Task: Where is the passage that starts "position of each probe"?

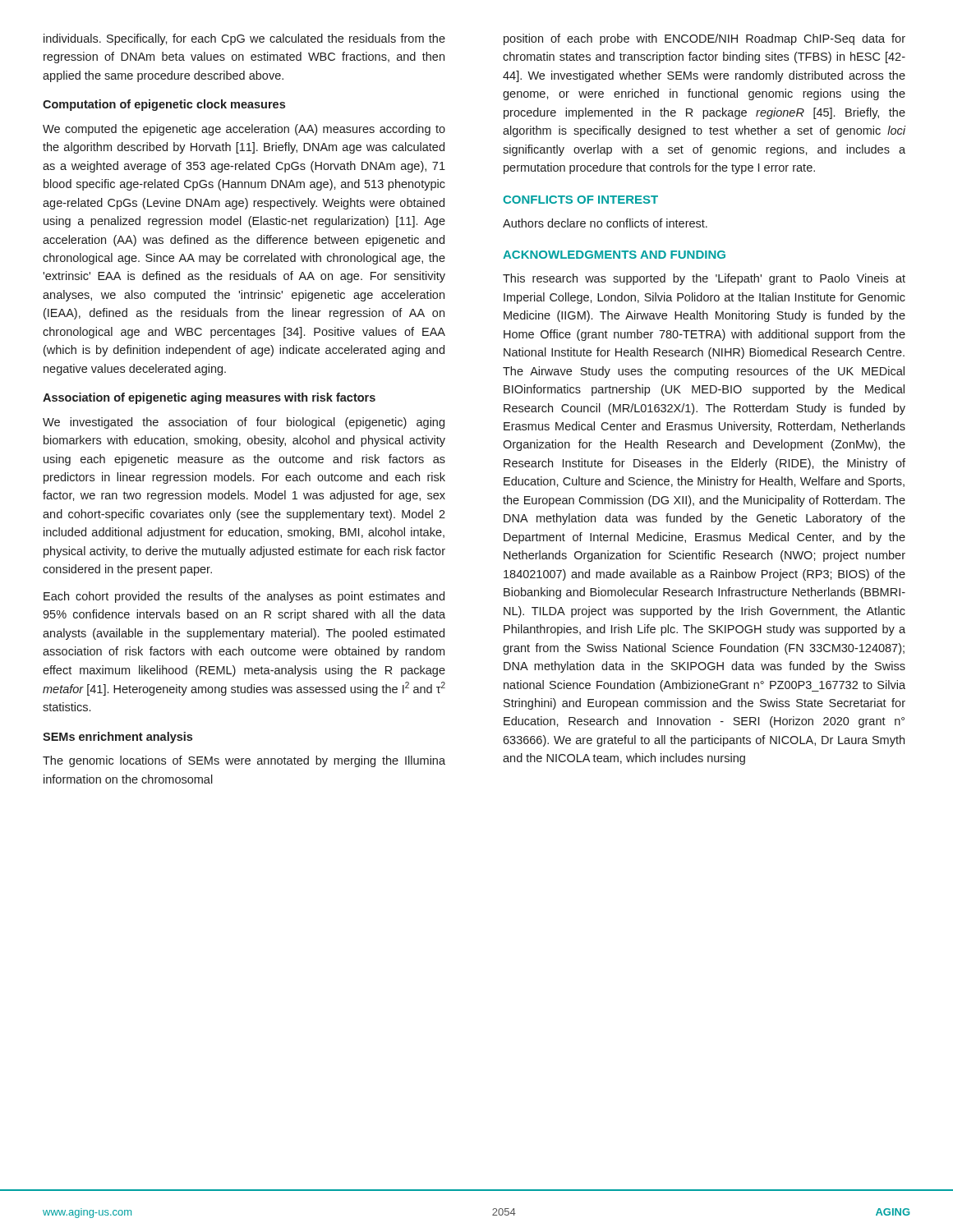Action: coord(704,103)
